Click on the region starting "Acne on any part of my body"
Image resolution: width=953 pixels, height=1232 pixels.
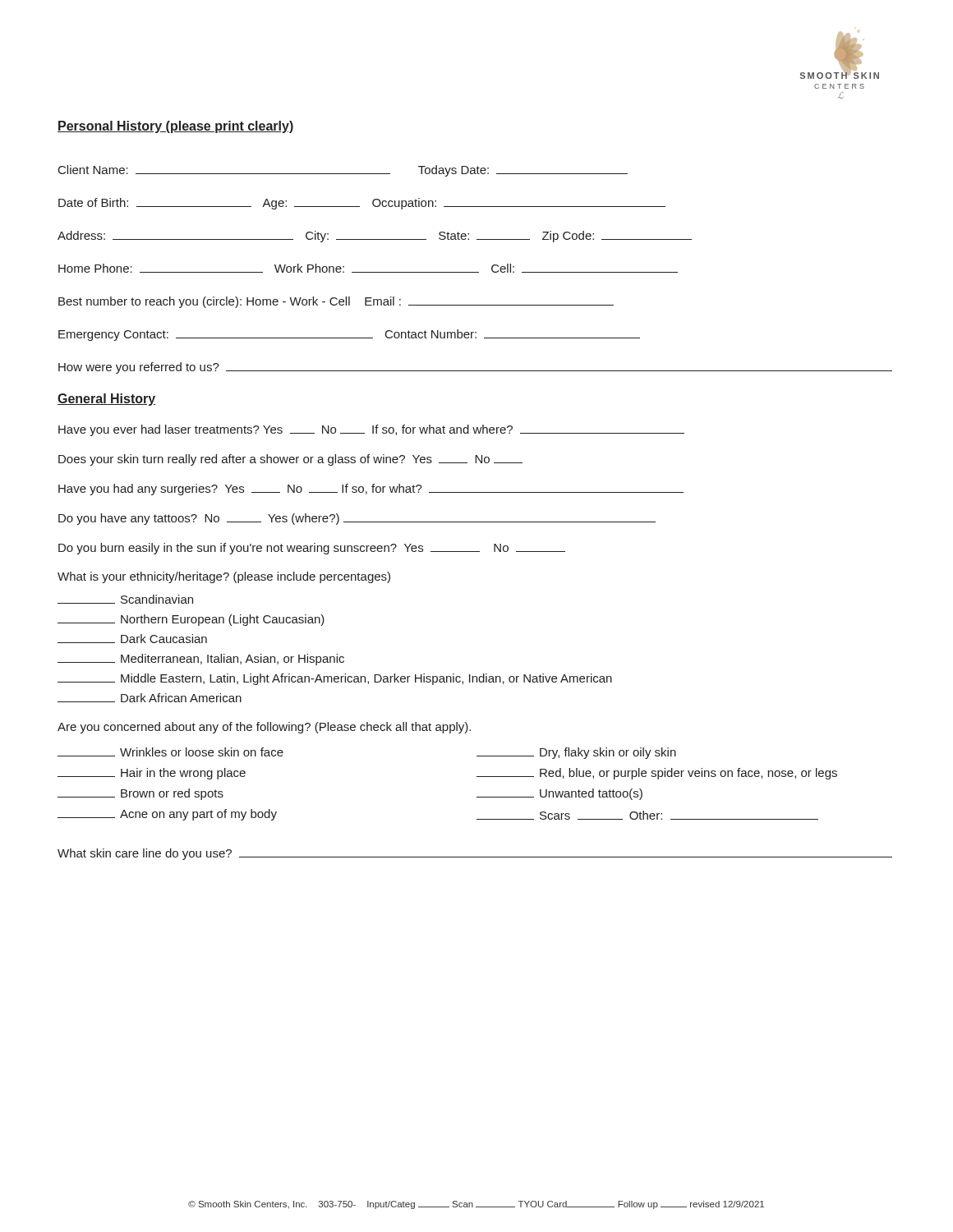(167, 813)
